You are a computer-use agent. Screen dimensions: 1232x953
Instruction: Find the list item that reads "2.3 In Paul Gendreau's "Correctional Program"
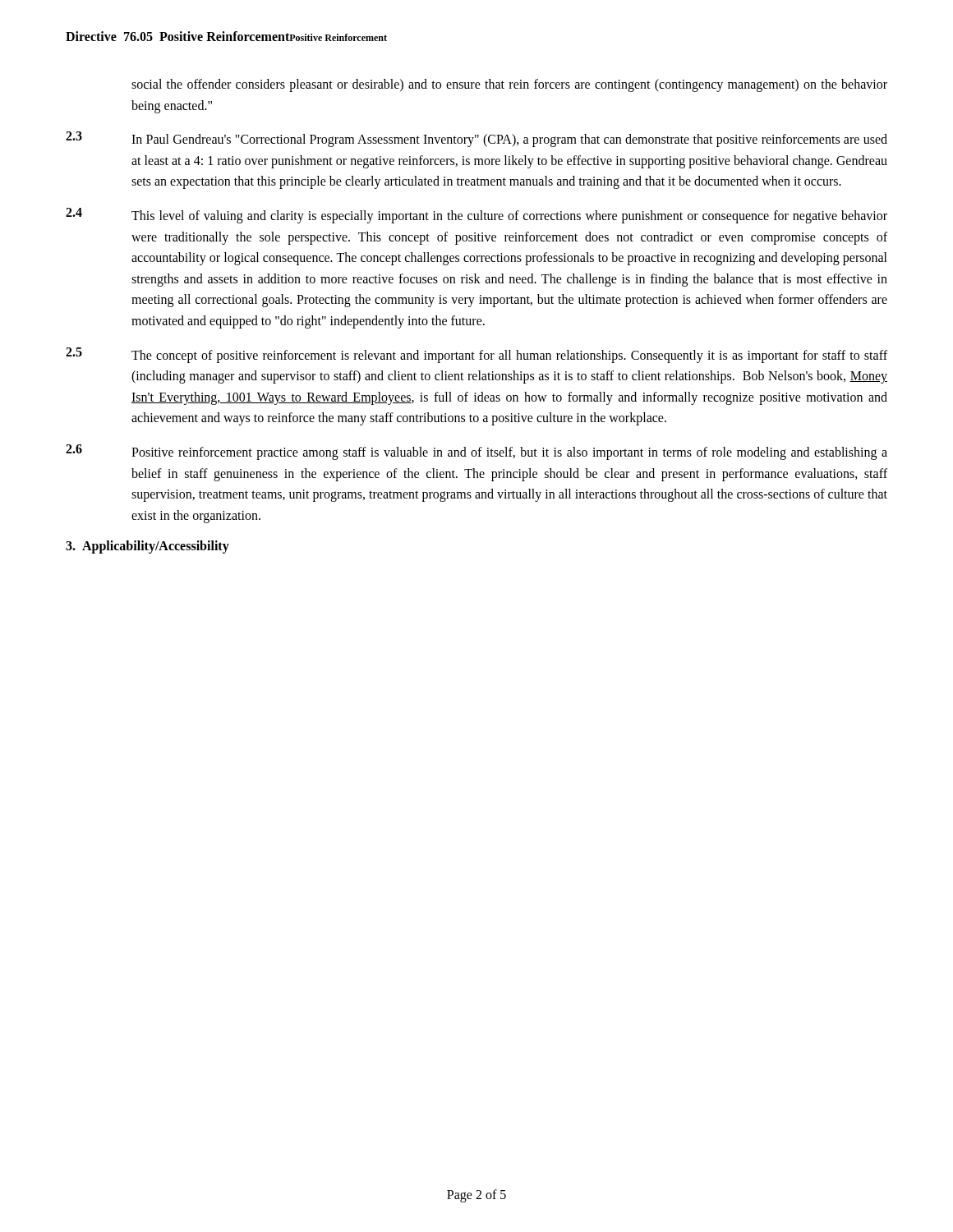[x=476, y=161]
